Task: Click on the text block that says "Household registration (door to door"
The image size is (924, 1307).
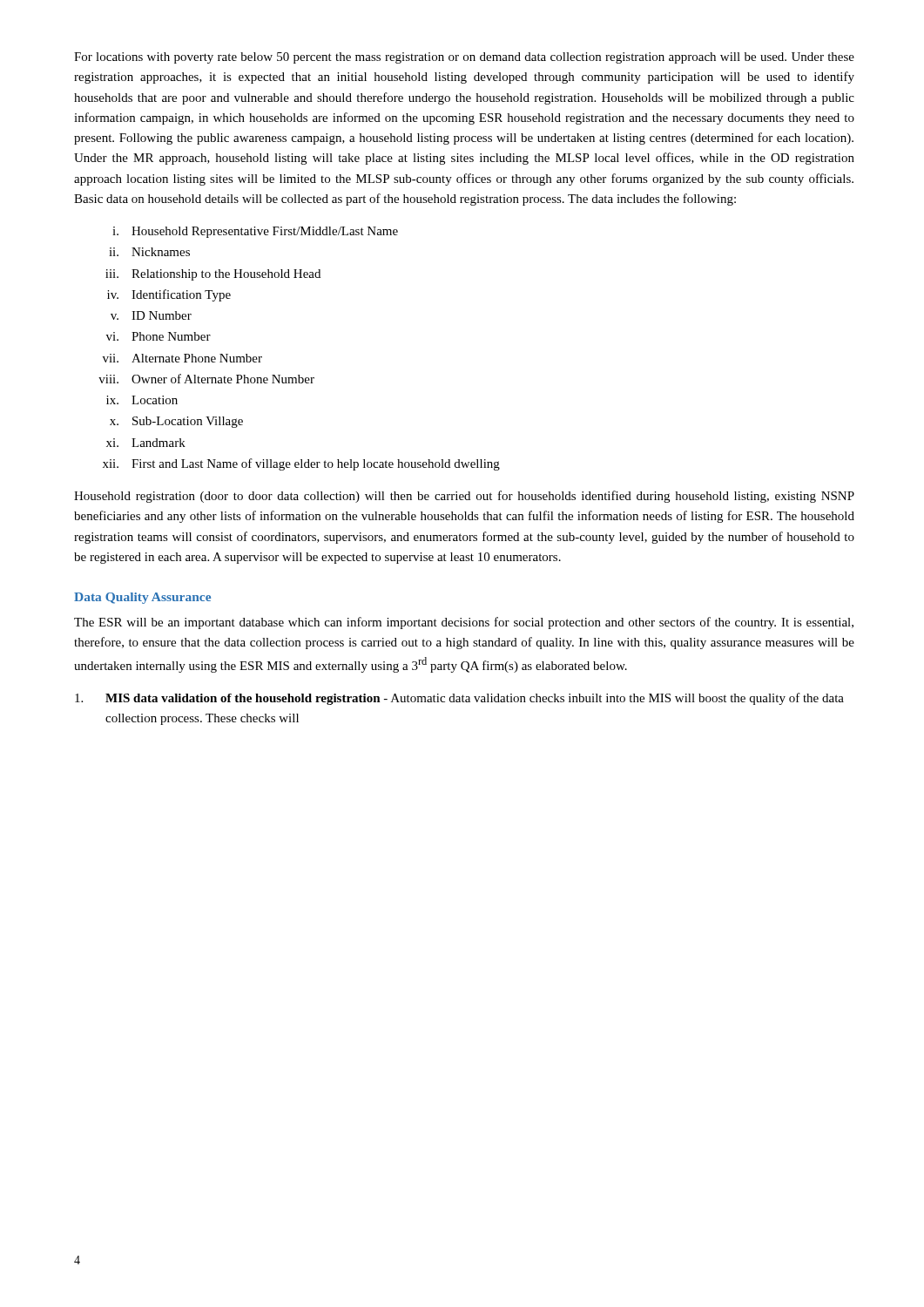Action: [464, 526]
